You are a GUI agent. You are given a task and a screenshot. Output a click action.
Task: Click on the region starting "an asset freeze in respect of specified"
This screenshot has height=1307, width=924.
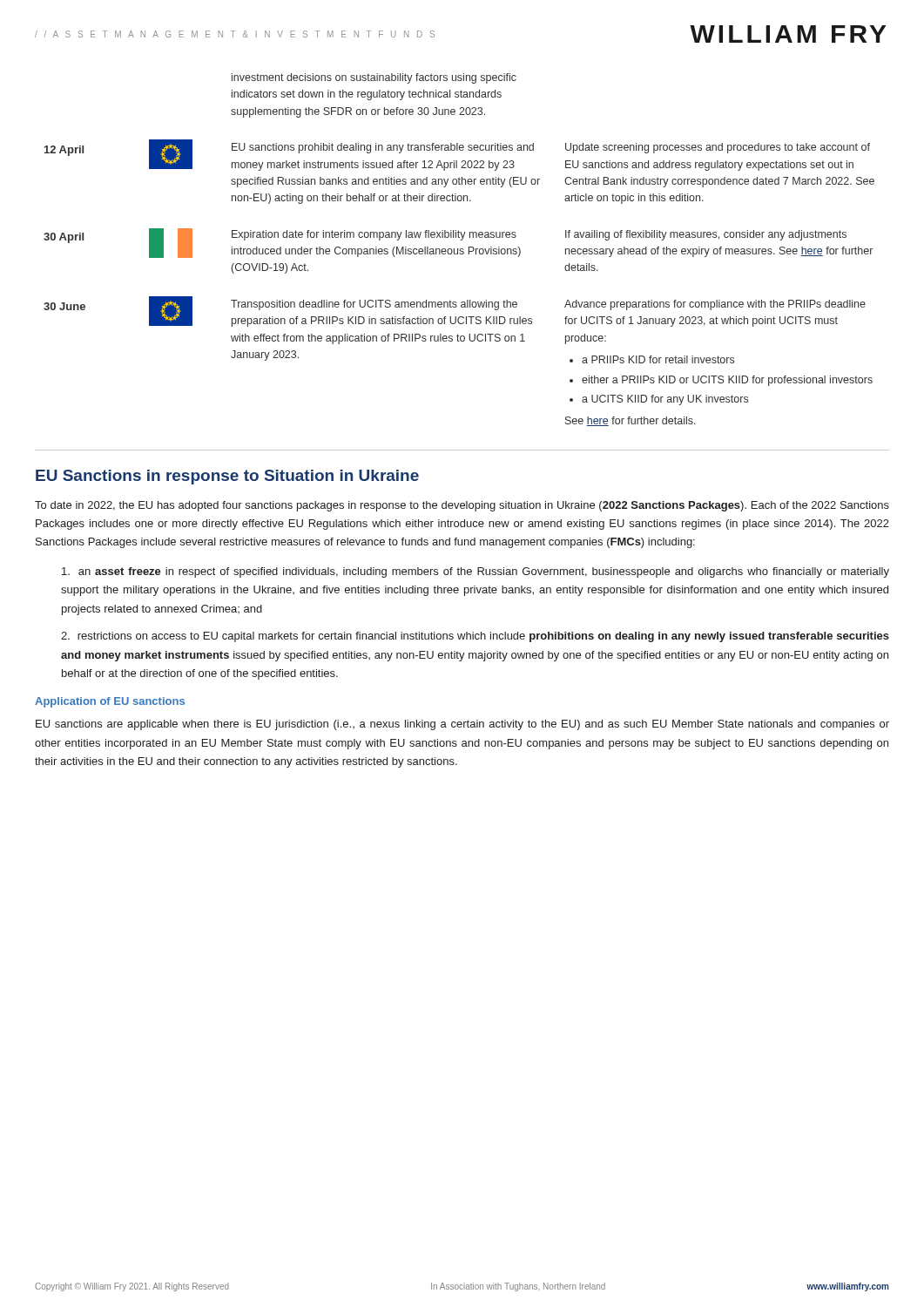tap(475, 590)
